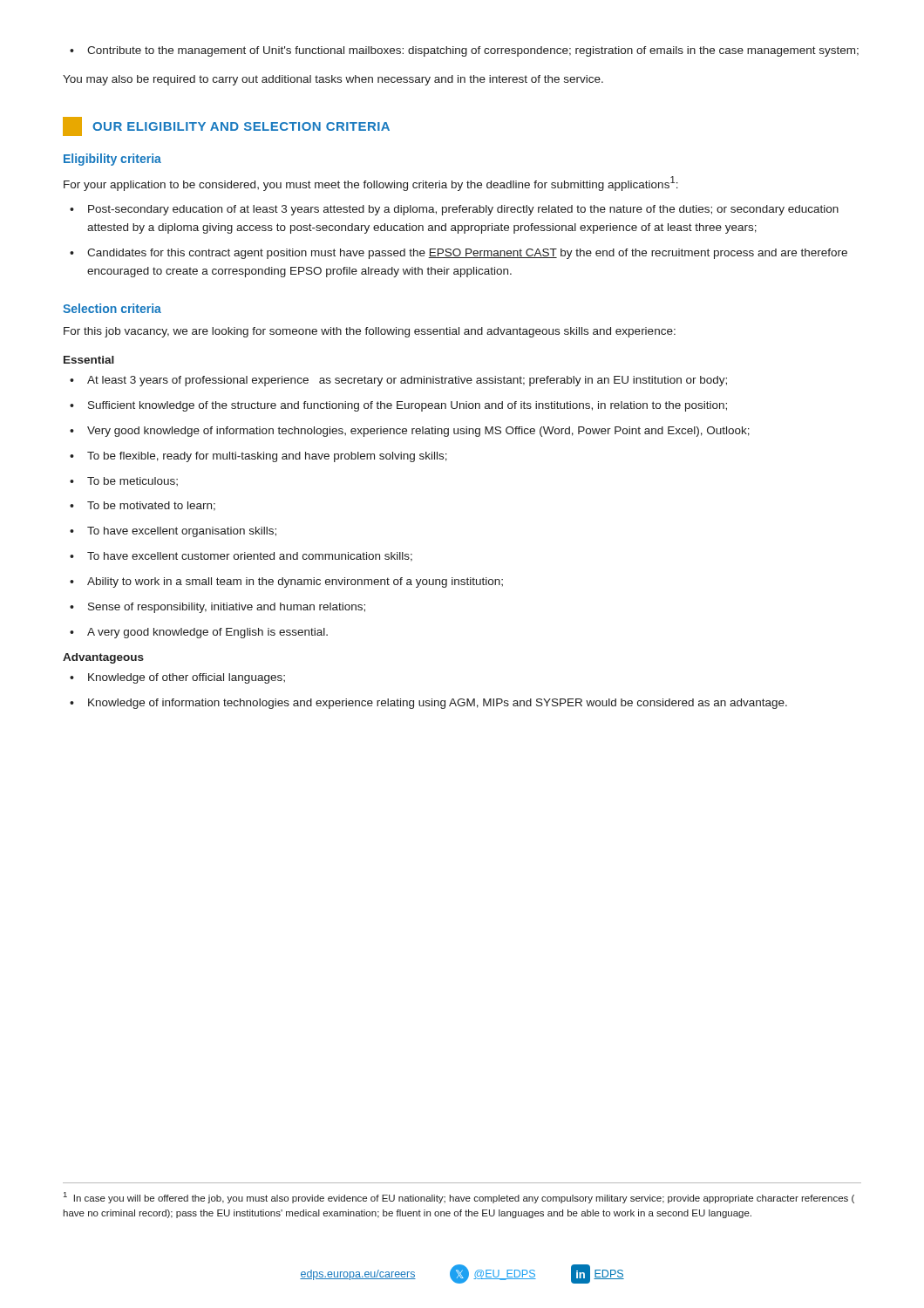Find the list item that says "Contribute to the management of Unit's"
The height and width of the screenshot is (1308, 924).
(462, 51)
